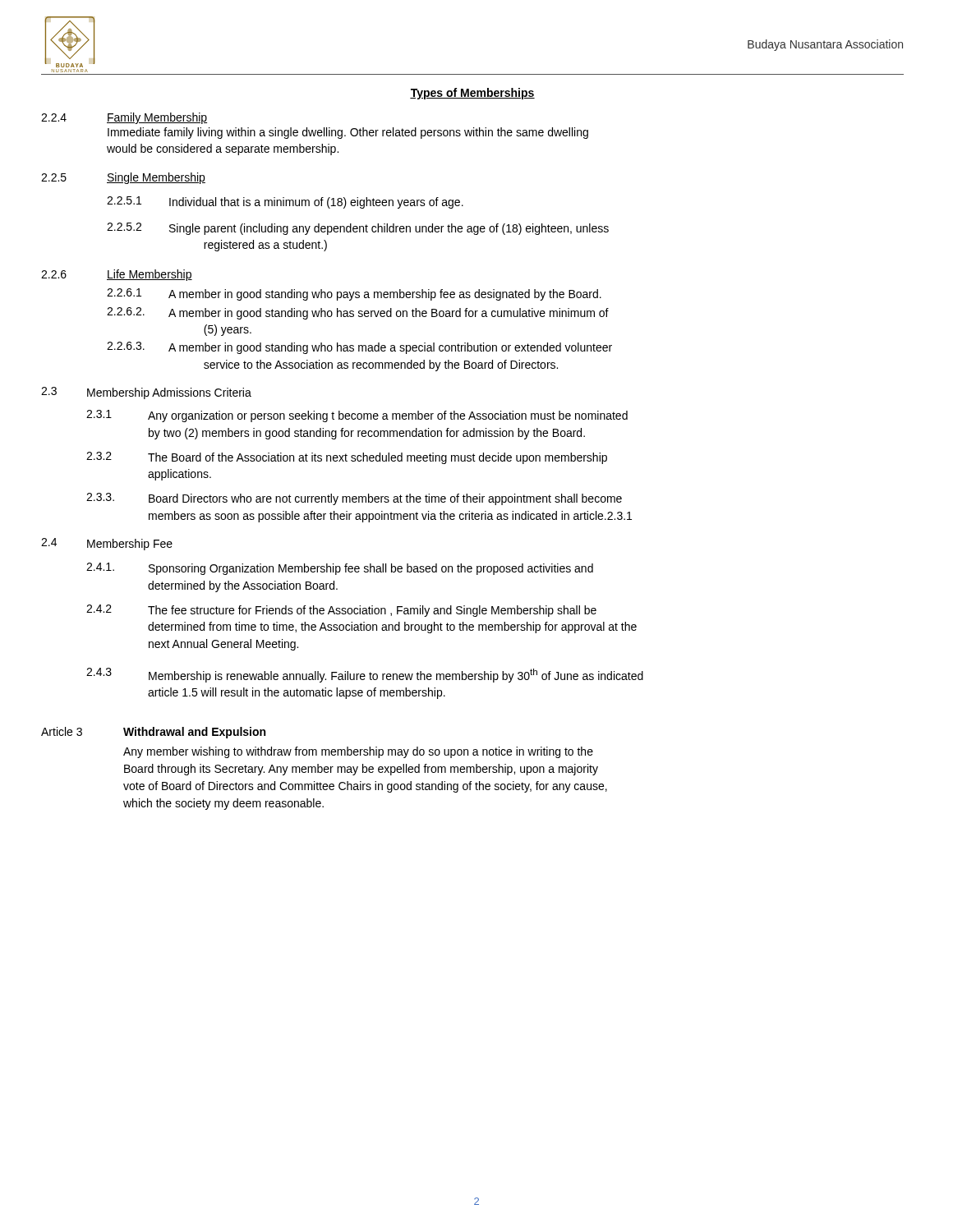
Task: Point to the text block starting "Article 3 Withdrawal"
Action: [x=154, y=732]
